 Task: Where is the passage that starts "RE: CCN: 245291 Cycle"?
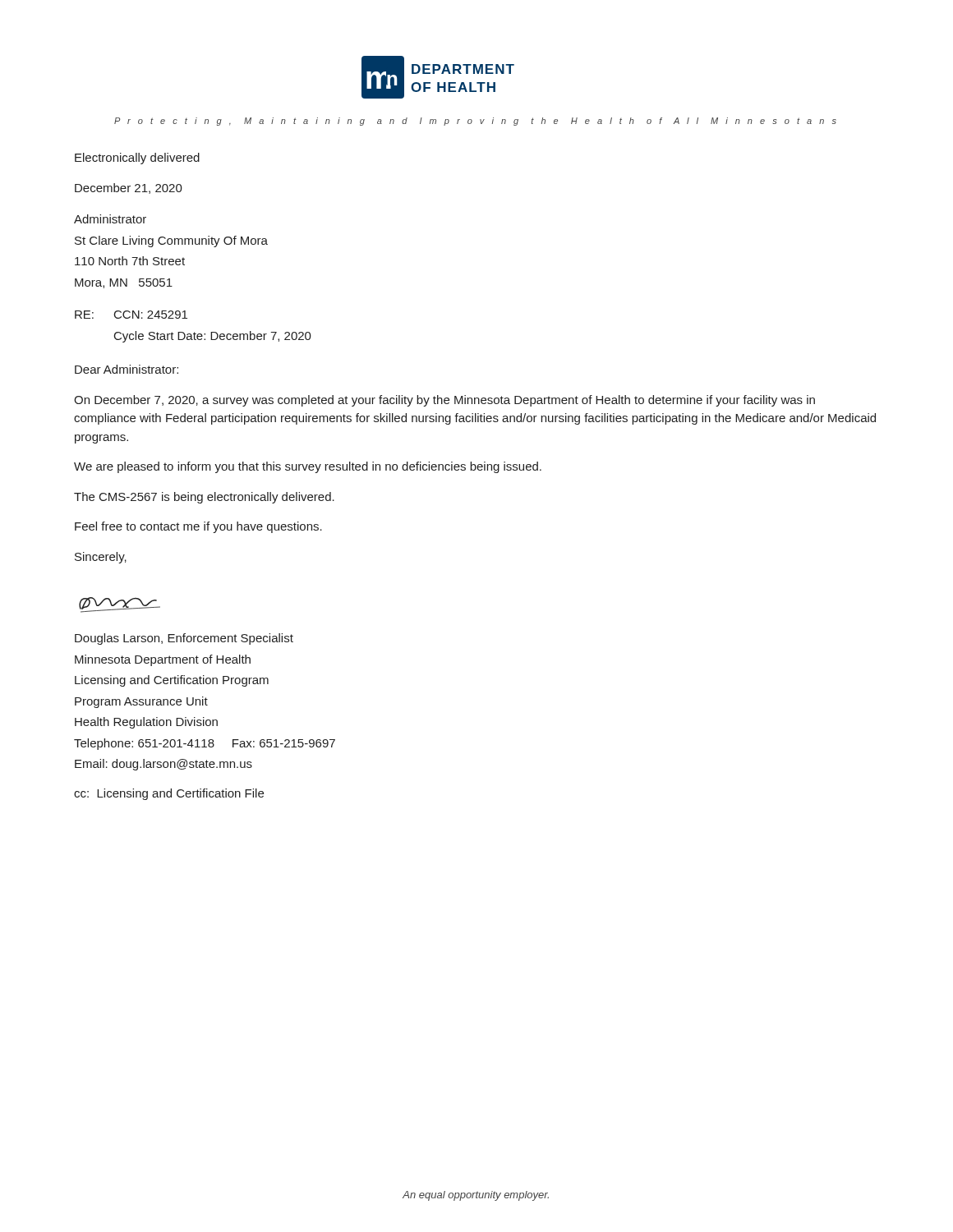[x=193, y=325]
